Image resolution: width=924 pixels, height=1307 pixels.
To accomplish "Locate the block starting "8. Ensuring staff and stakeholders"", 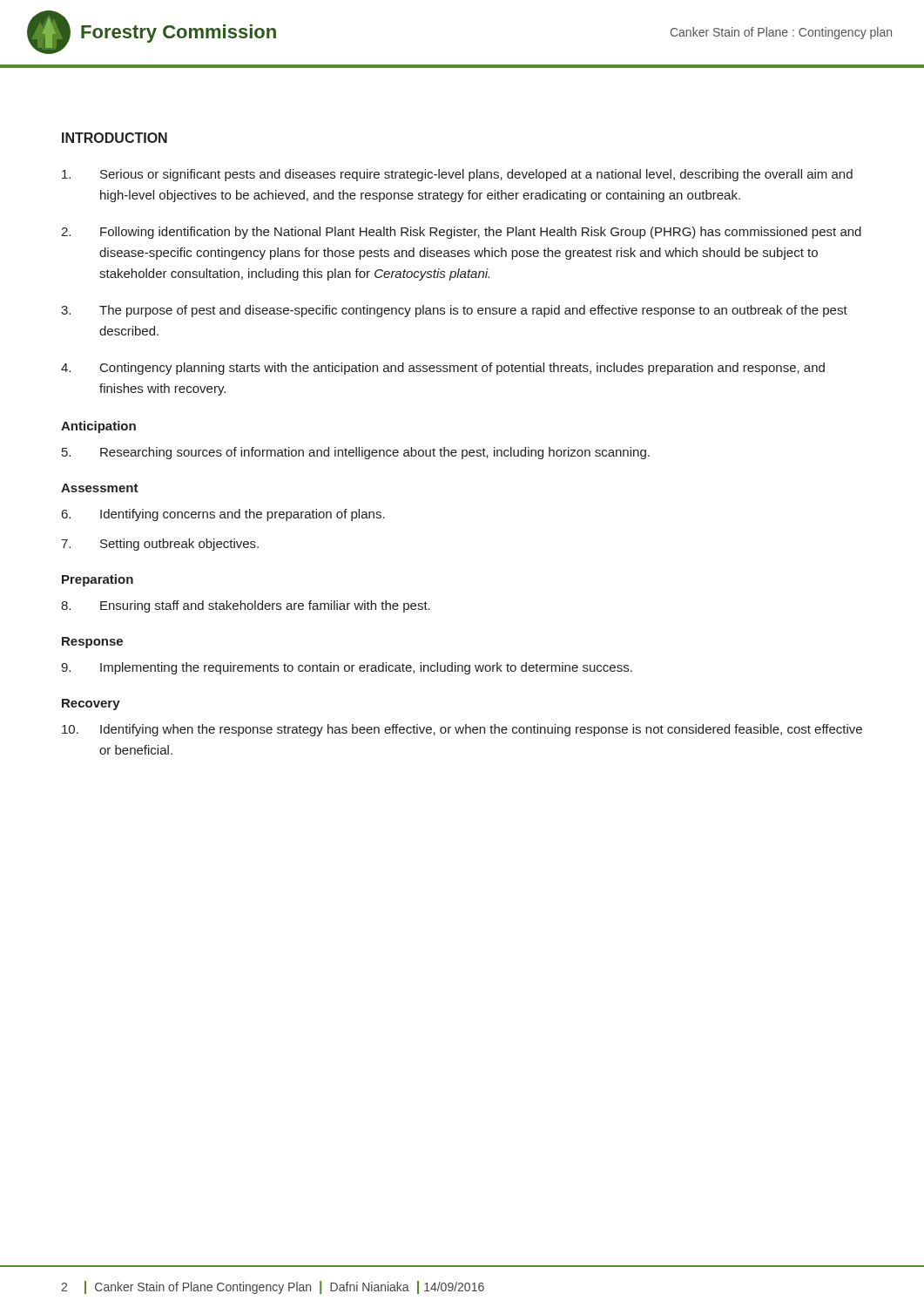I will tap(246, 606).
